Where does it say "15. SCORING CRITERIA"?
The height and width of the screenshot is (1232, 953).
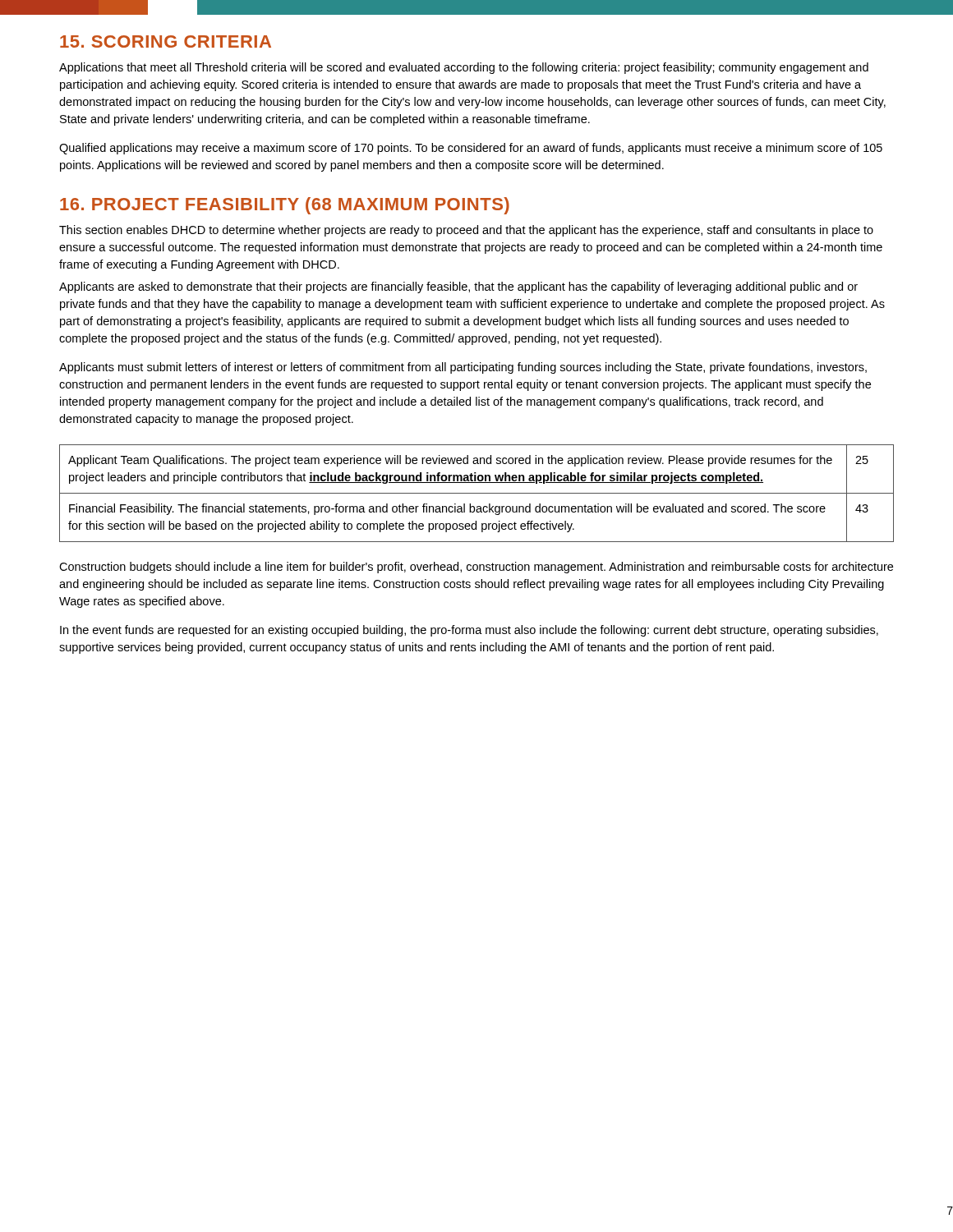[x=166, y=41]
